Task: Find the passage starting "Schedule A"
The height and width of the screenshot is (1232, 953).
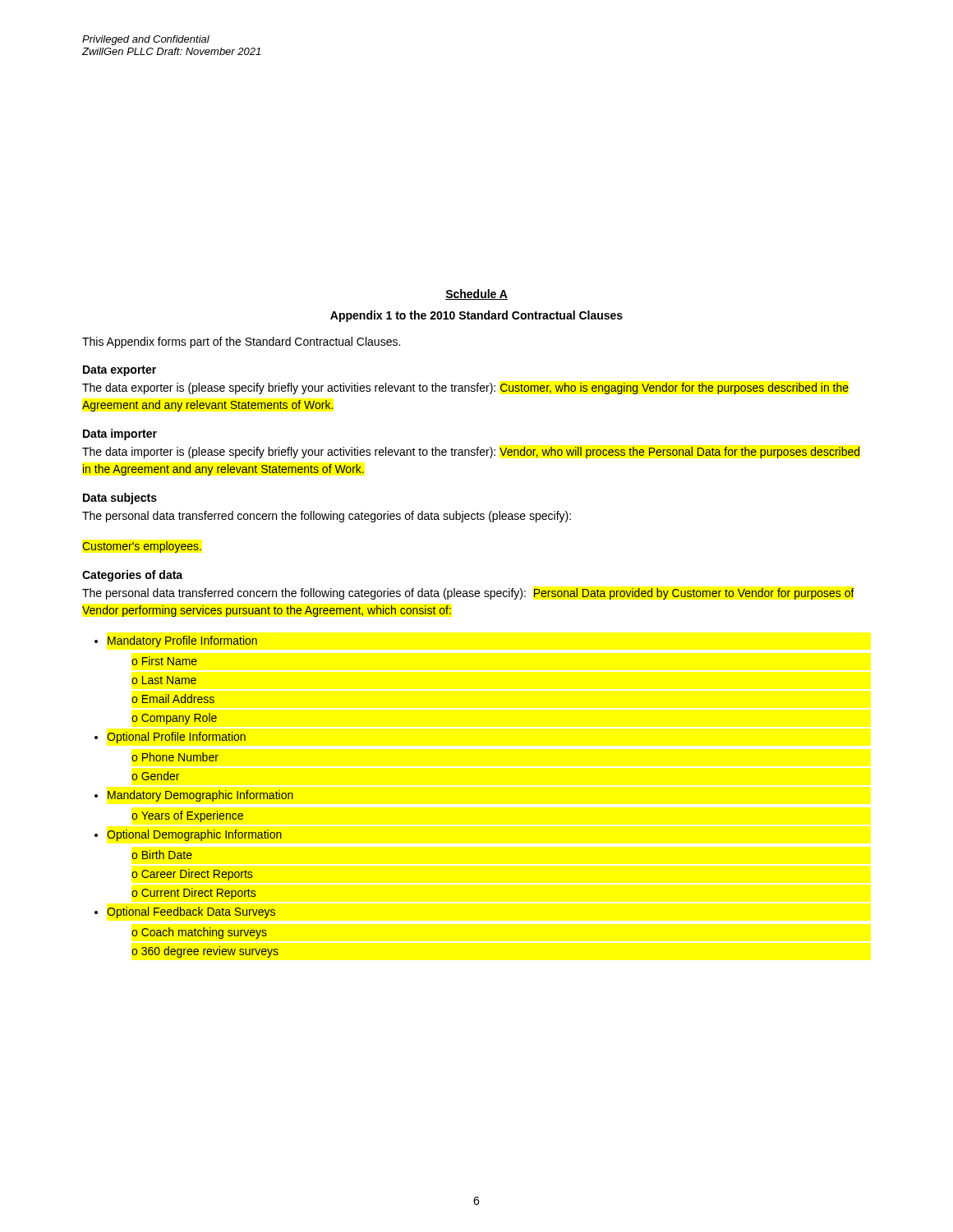Action: [476, 294]
